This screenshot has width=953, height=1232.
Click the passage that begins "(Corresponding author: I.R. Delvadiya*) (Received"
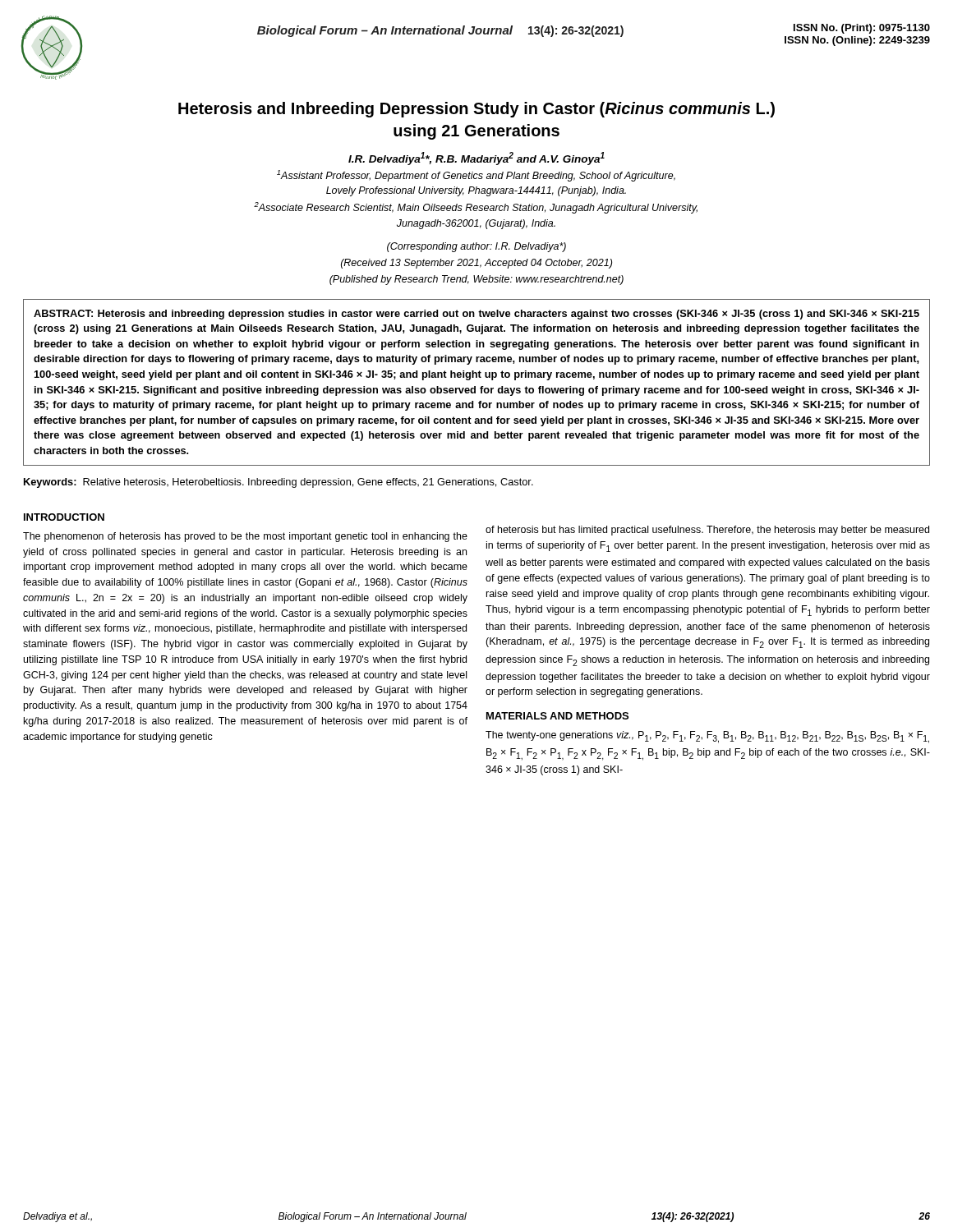pos(476,263)
